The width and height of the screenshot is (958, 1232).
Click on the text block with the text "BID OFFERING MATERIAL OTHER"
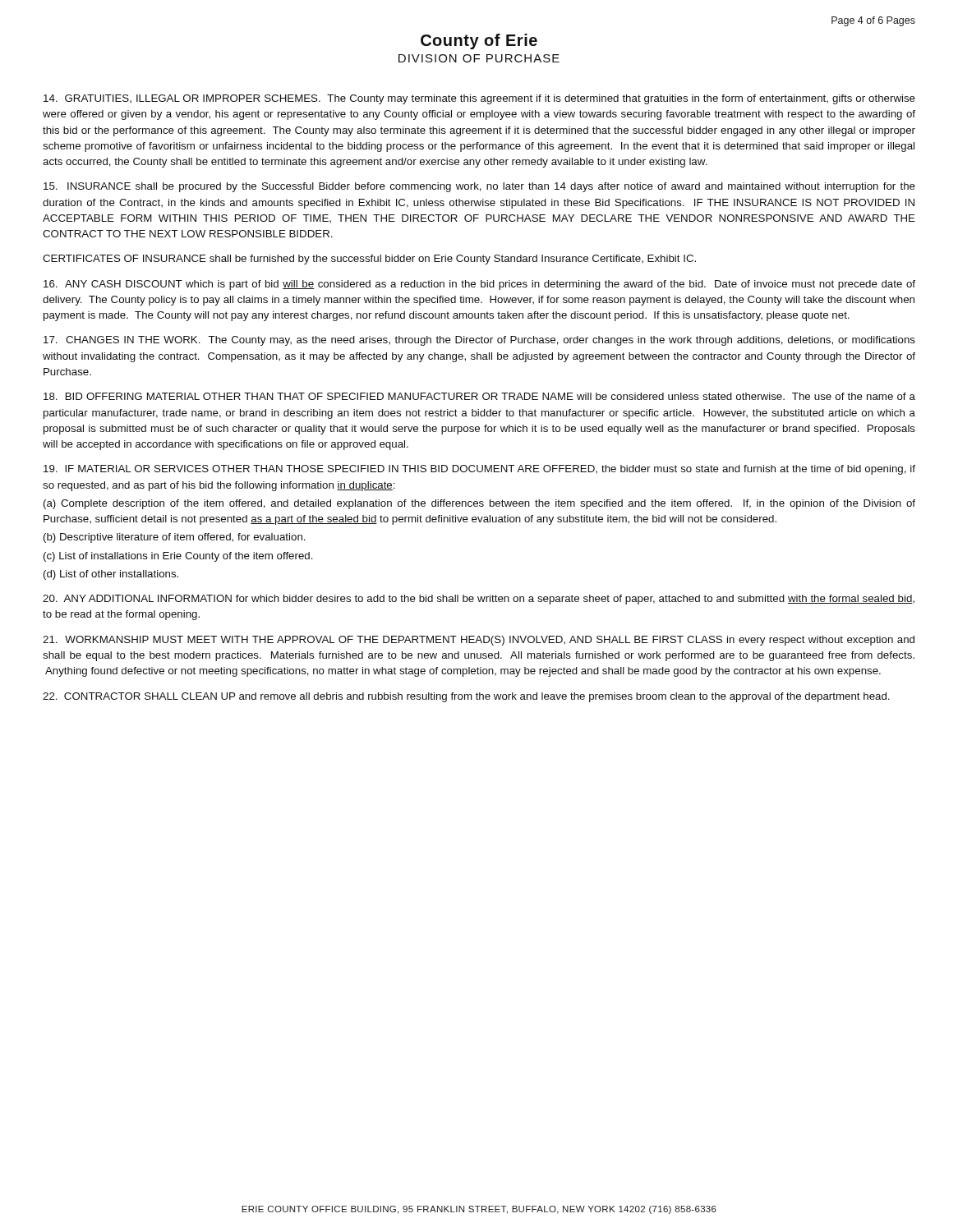(479, 420)
